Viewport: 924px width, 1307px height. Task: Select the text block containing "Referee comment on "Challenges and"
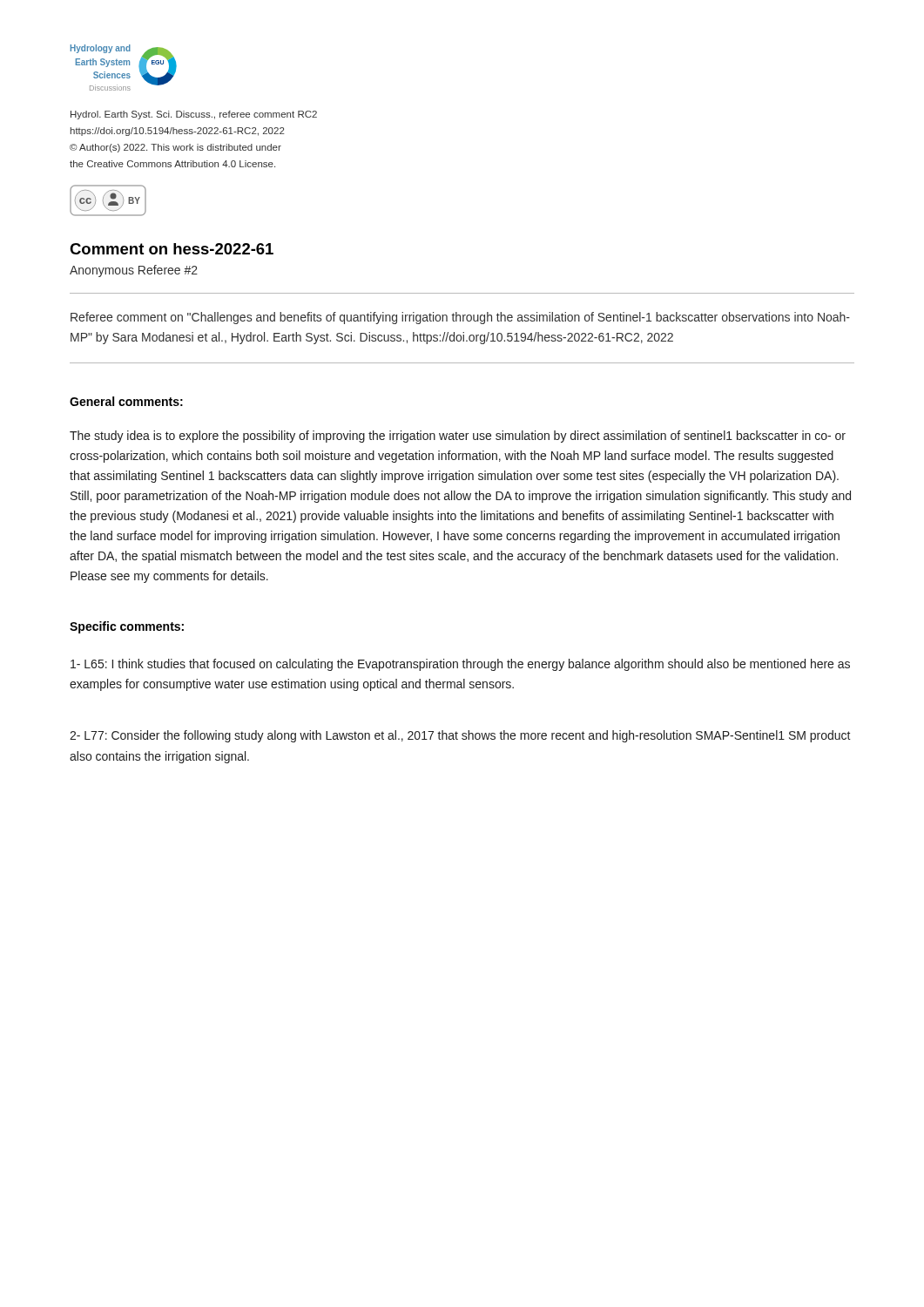pos(460,327)
